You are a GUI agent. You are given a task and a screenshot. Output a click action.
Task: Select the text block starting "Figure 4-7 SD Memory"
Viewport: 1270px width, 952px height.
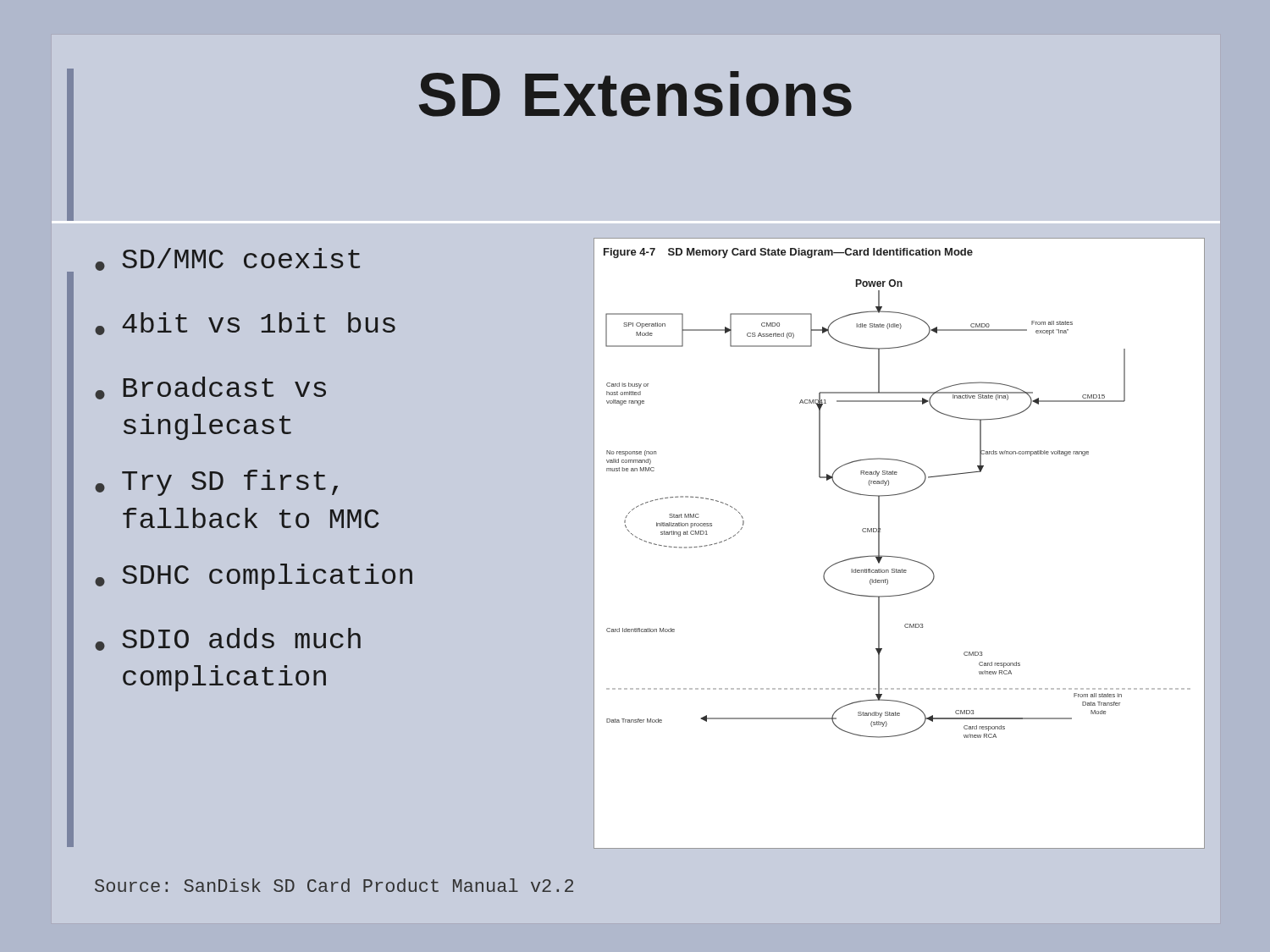tap(788, 252)
